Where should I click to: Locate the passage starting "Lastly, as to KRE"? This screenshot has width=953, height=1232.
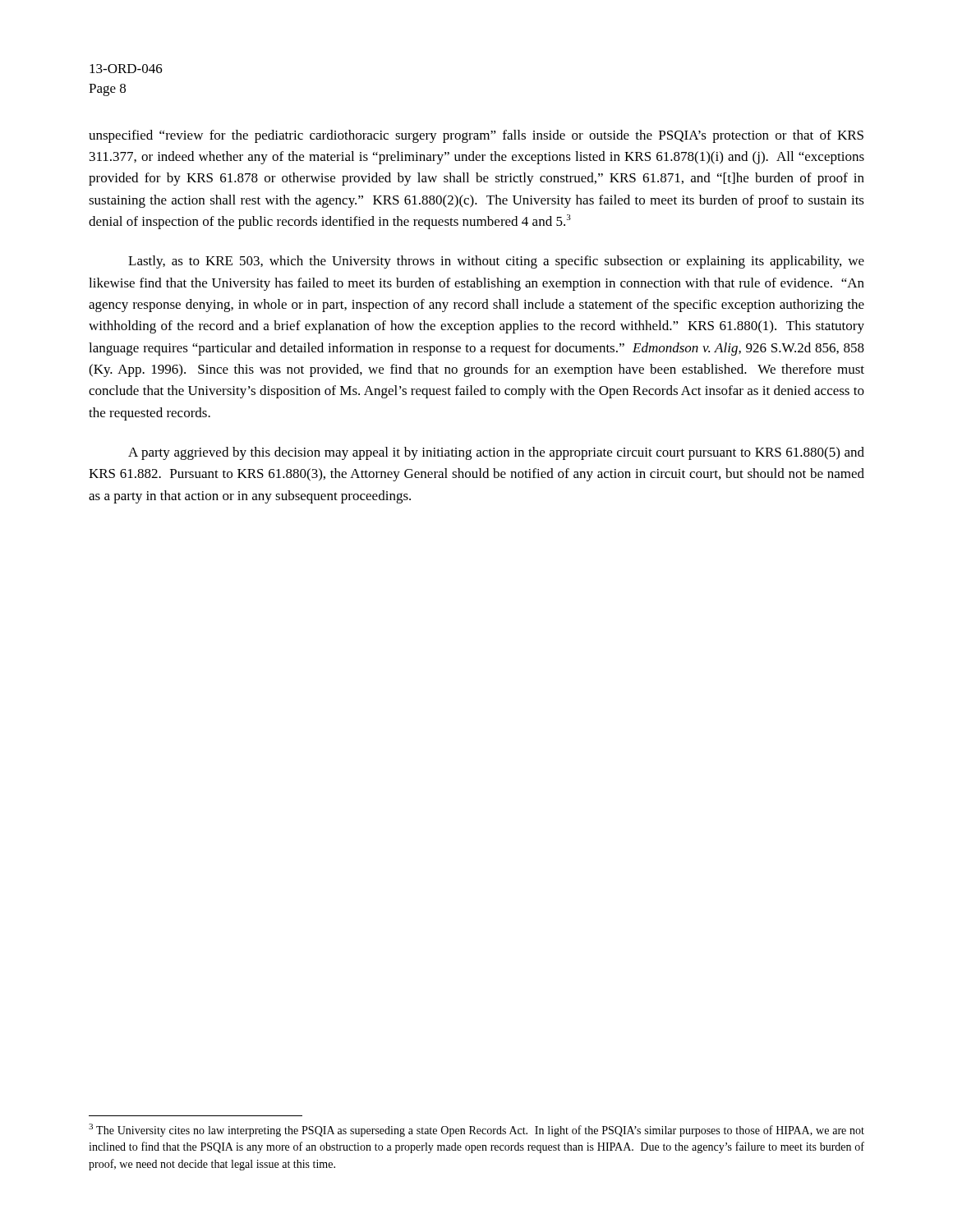[x=476, y=337]
